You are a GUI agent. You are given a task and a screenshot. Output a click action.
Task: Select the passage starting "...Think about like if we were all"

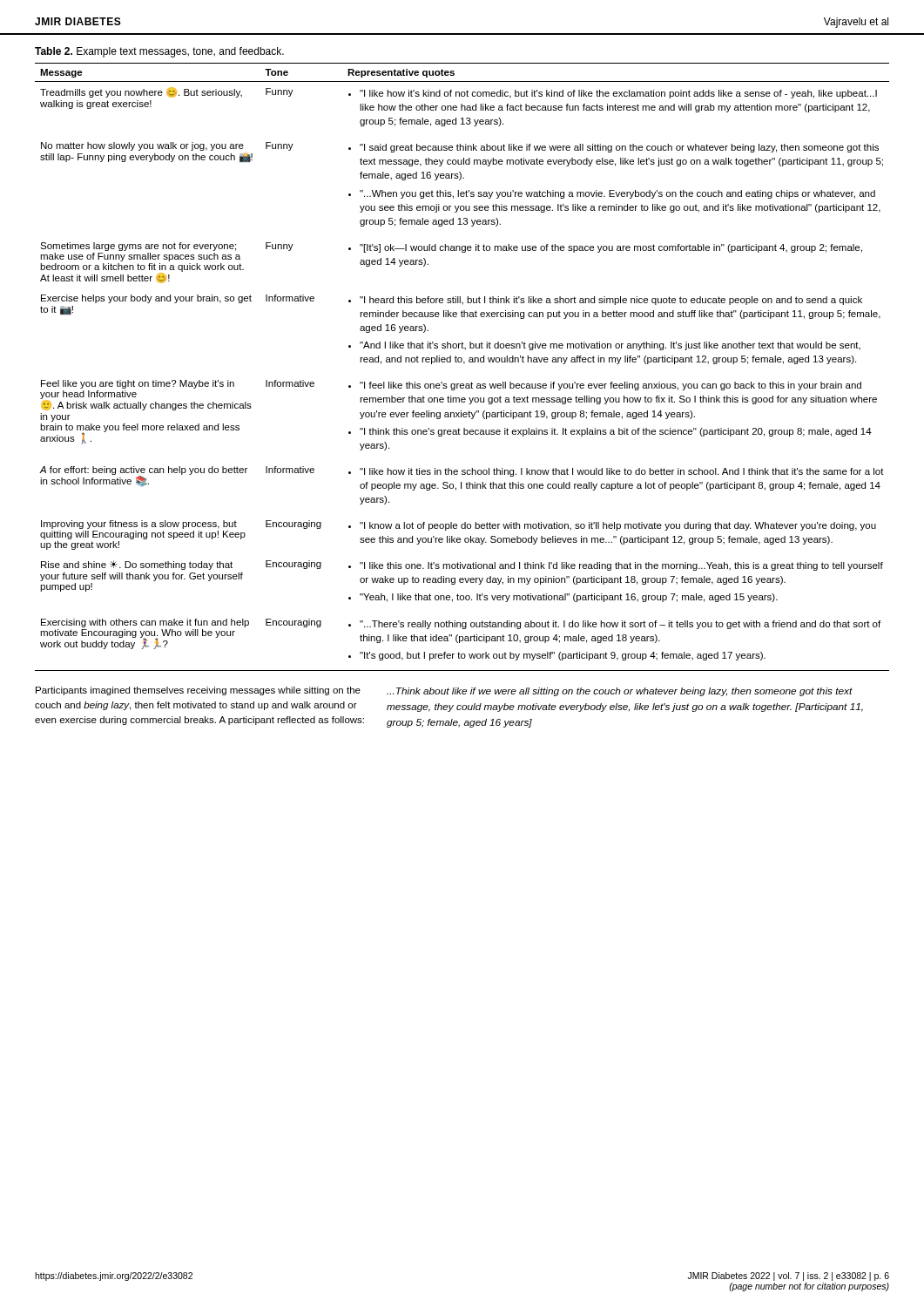pos(625,707)
